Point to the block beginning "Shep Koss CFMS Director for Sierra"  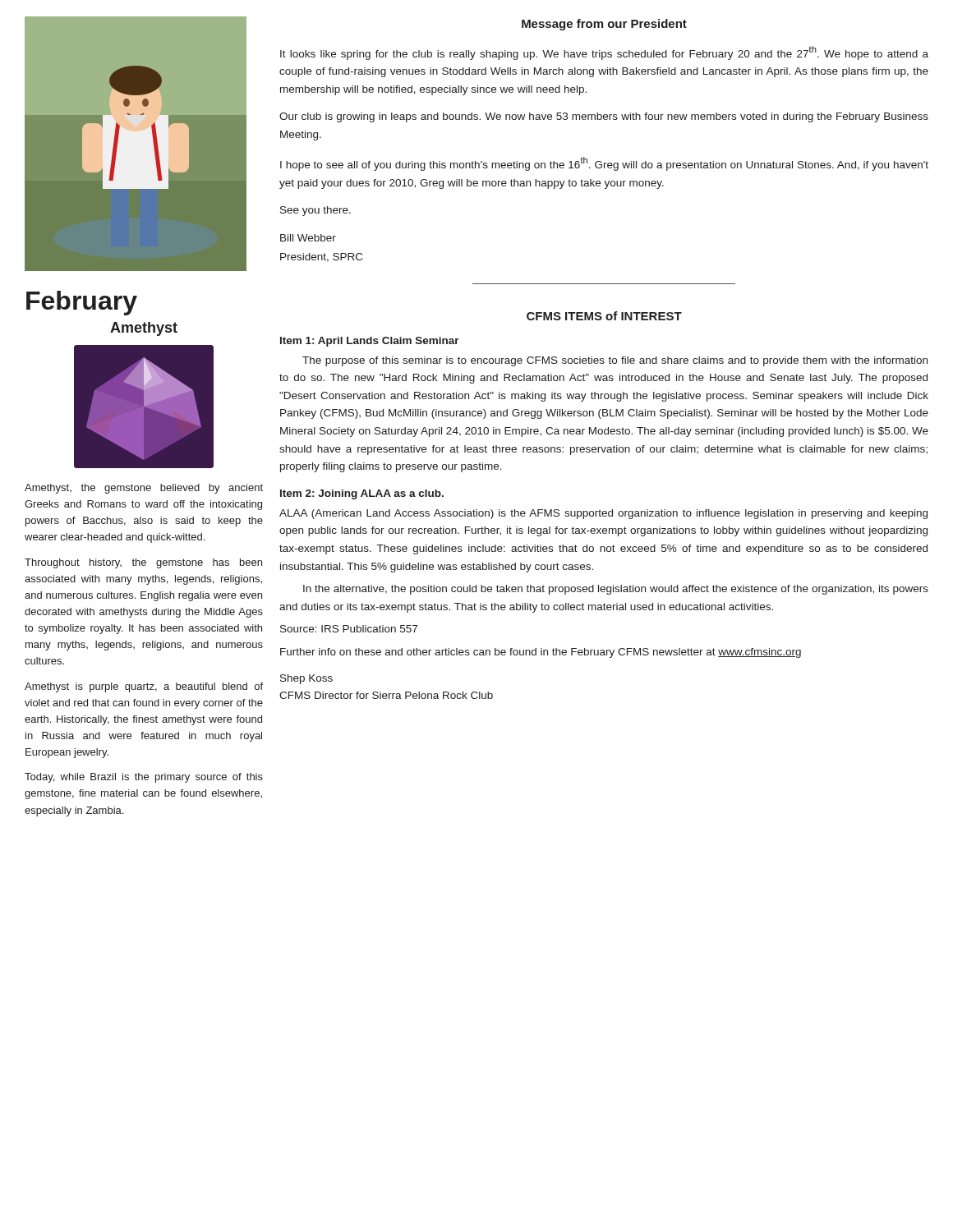tap(386, 686)
